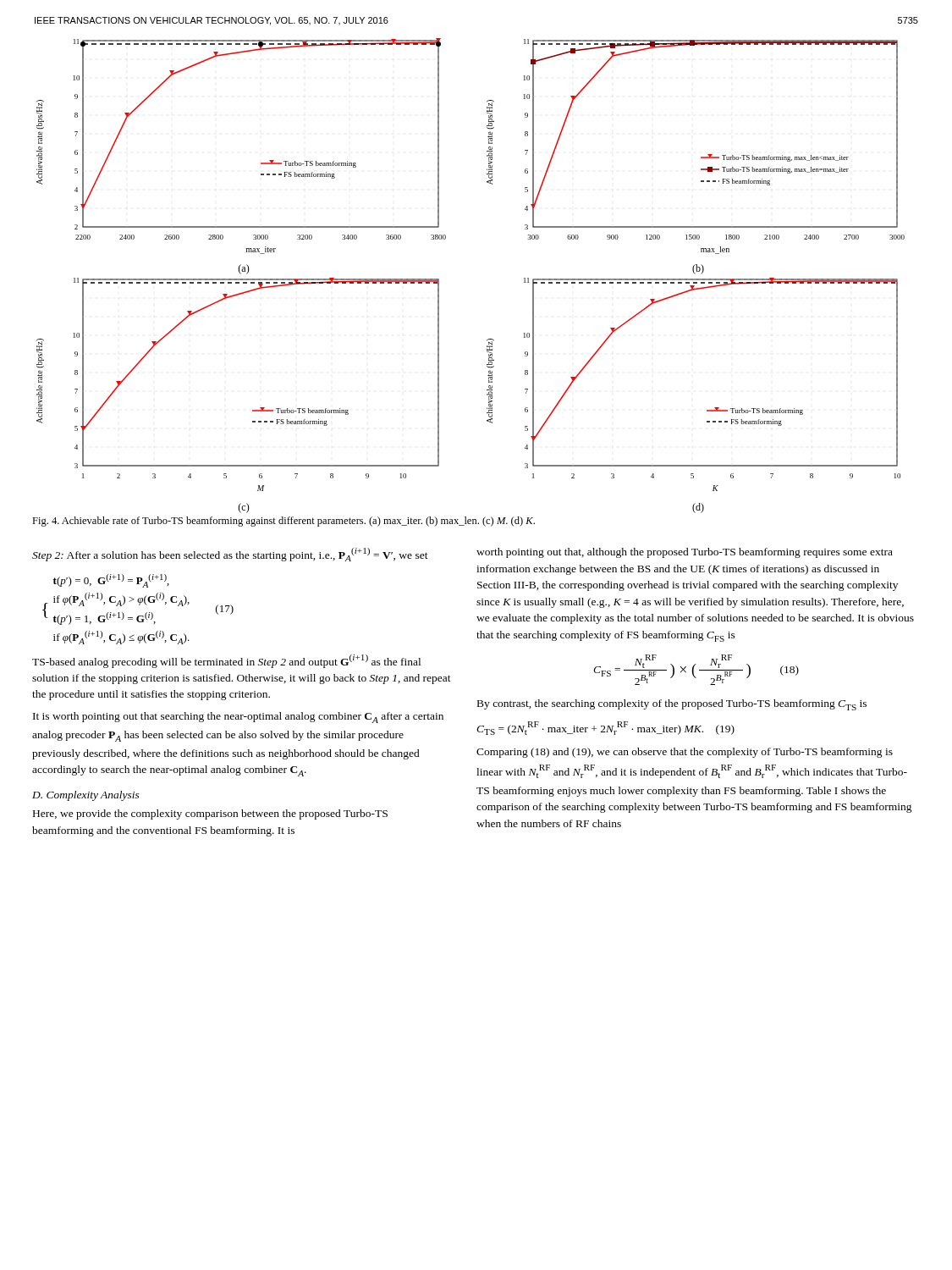The image size is (952, 1270).
Task: Click on the caption containing "Fig. 4. Achievable rate of Turbo-TS"
Action: [x=284, y=521]
